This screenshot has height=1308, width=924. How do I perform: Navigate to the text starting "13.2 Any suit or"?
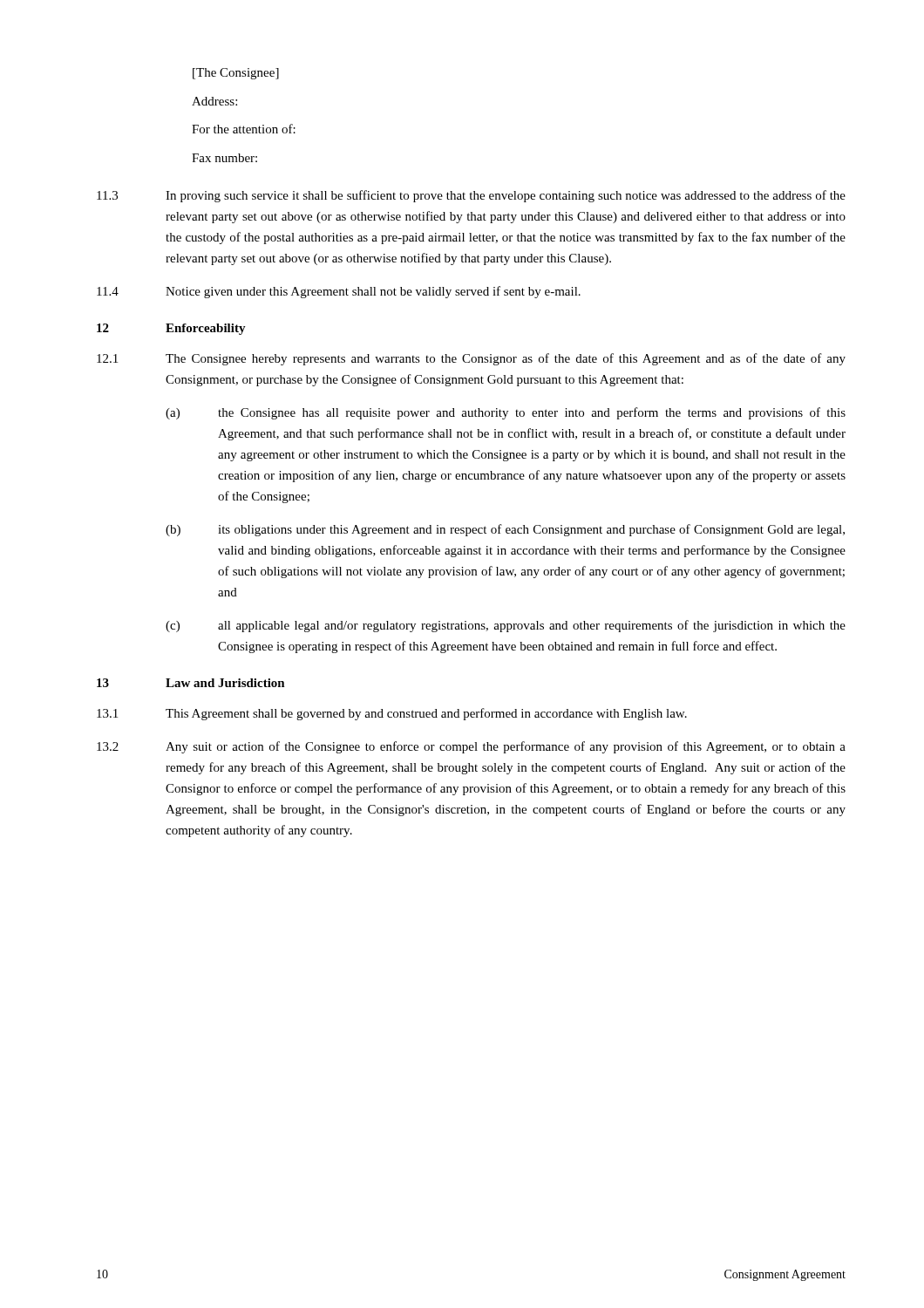click(471, 788)
